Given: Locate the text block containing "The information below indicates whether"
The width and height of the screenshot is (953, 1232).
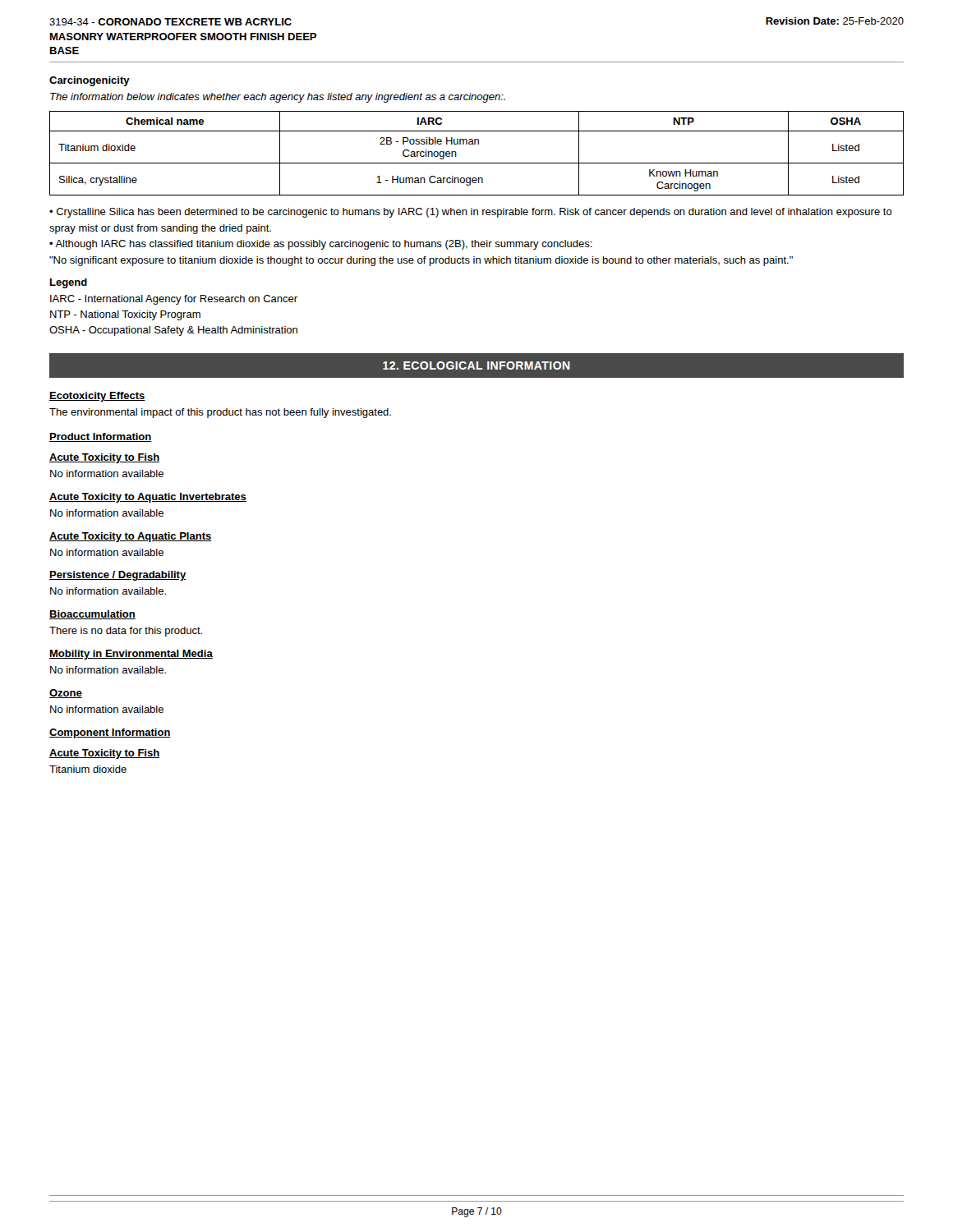Looking at the screenshot, I should pos(278,96).
